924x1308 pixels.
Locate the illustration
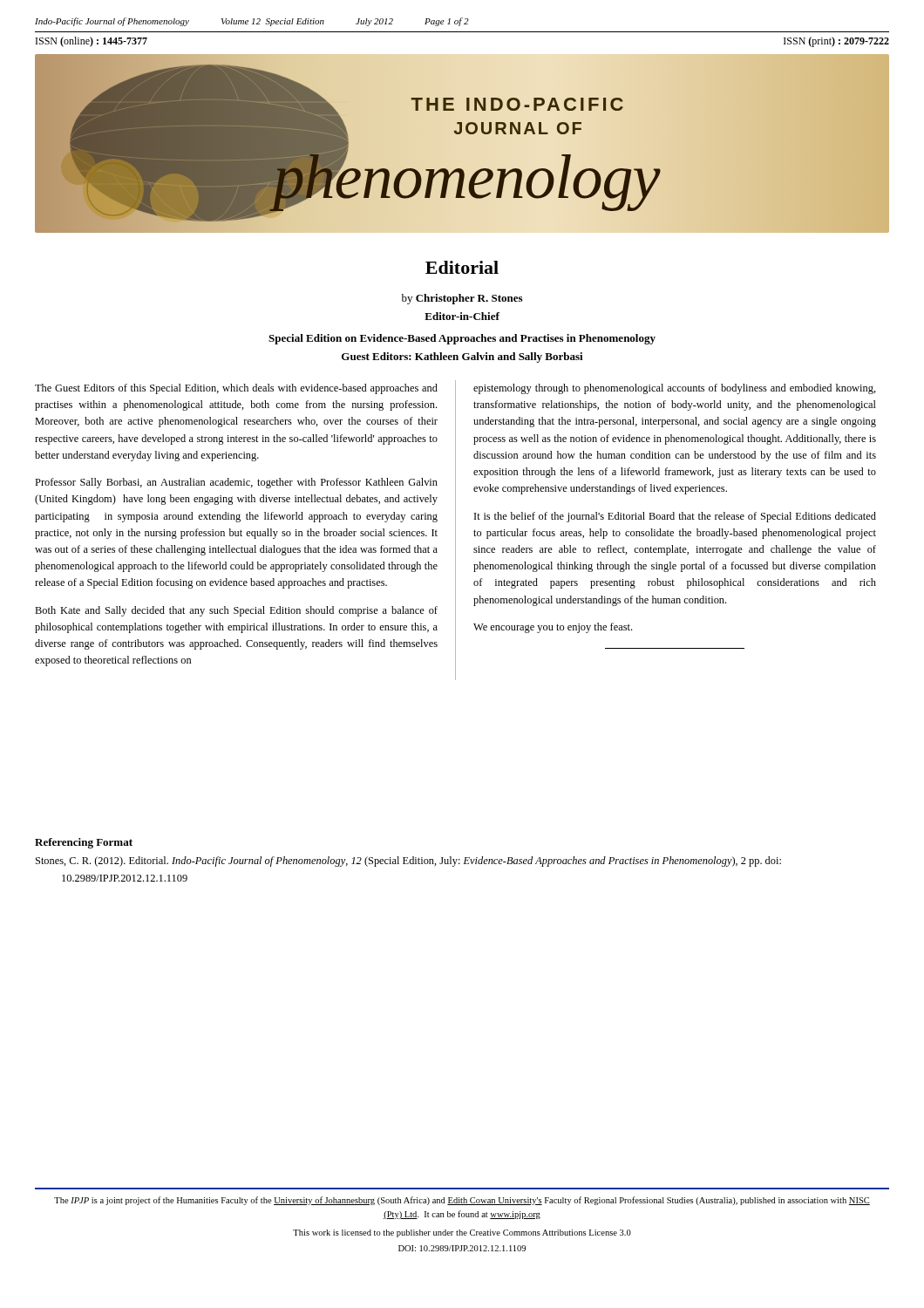coord(462,143)
